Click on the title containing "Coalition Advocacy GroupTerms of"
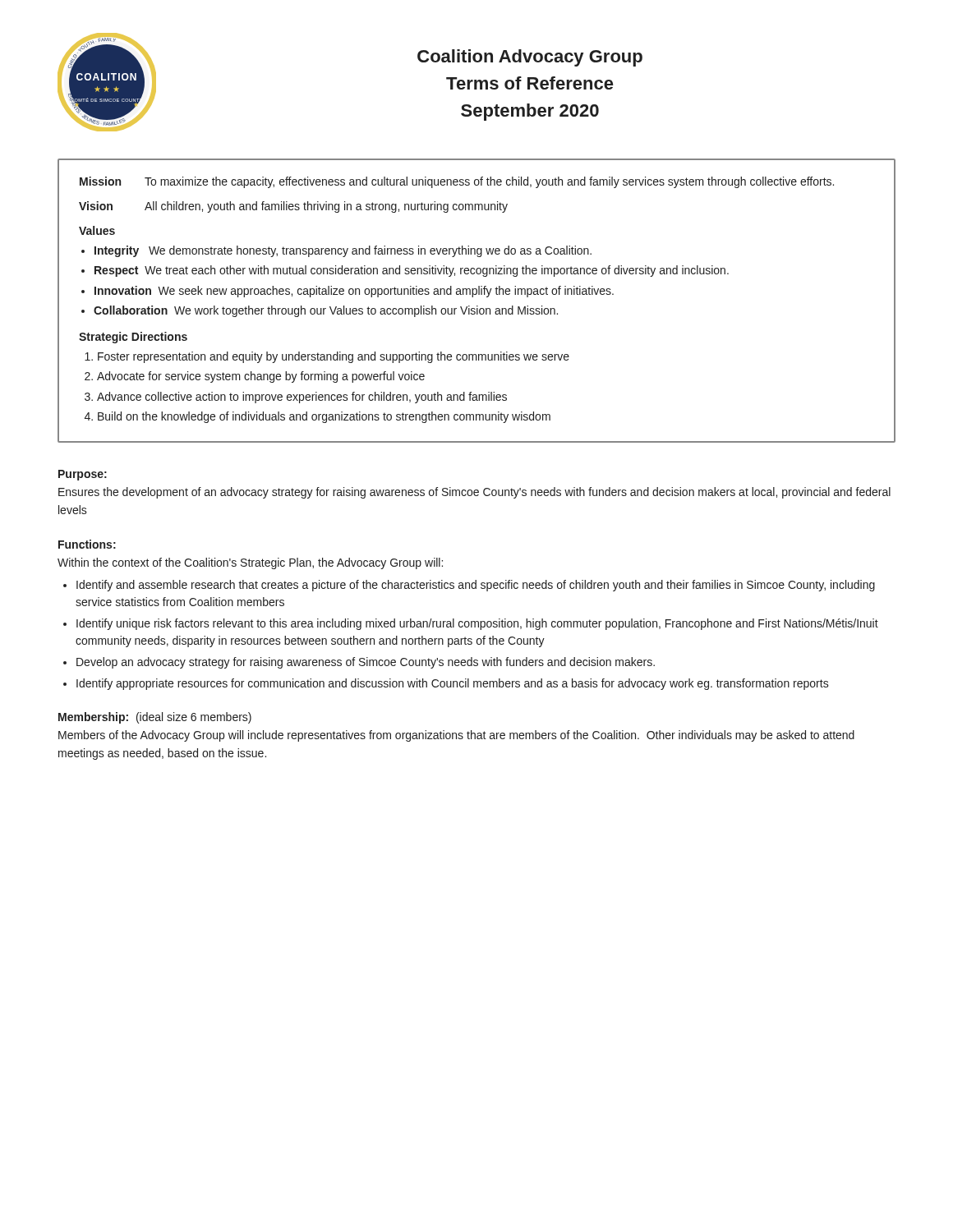Viewport: 953px width, 1232px height. pyautogui.click(x=530, y=83)
